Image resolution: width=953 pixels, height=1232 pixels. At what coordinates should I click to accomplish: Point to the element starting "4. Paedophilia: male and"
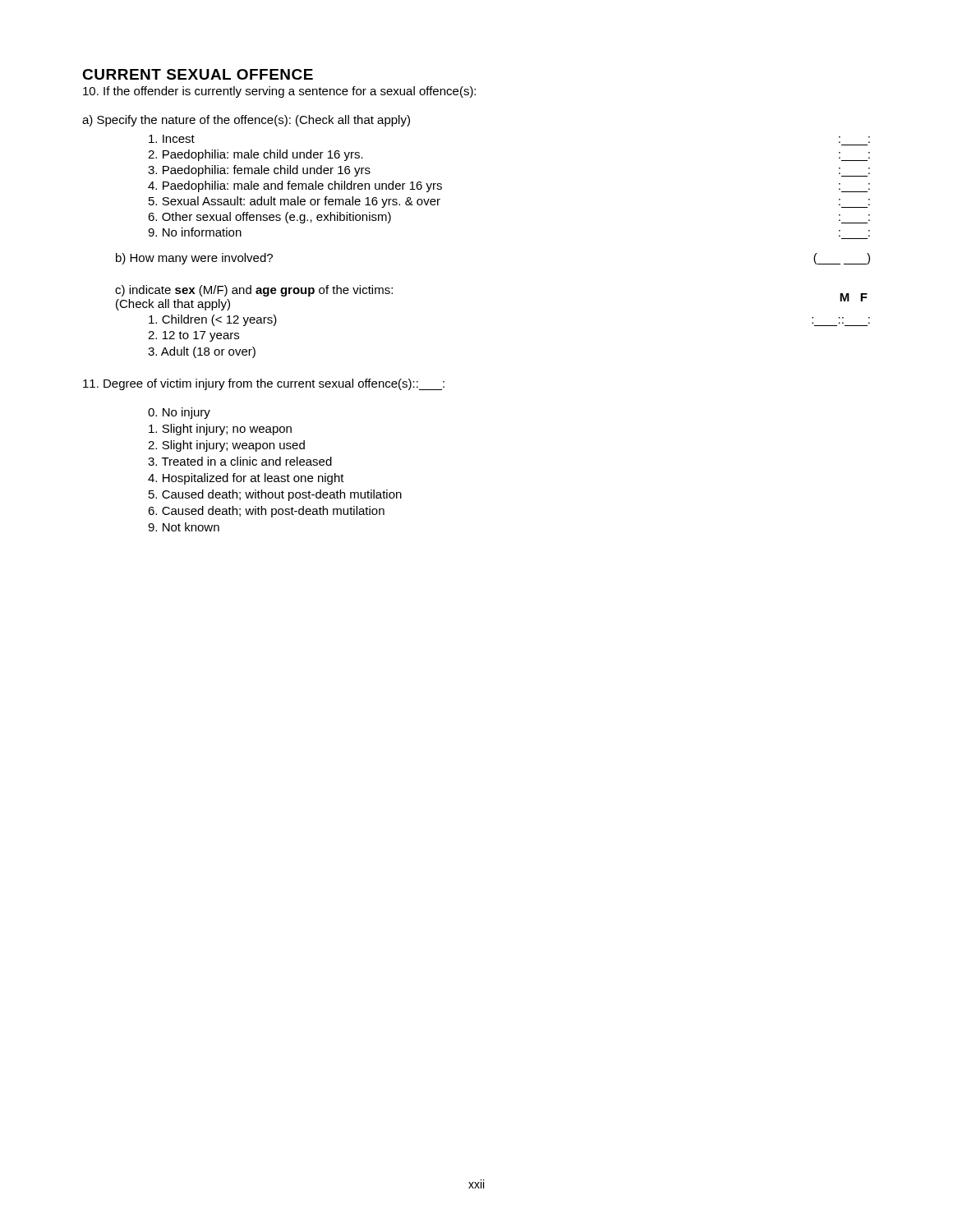291,186
